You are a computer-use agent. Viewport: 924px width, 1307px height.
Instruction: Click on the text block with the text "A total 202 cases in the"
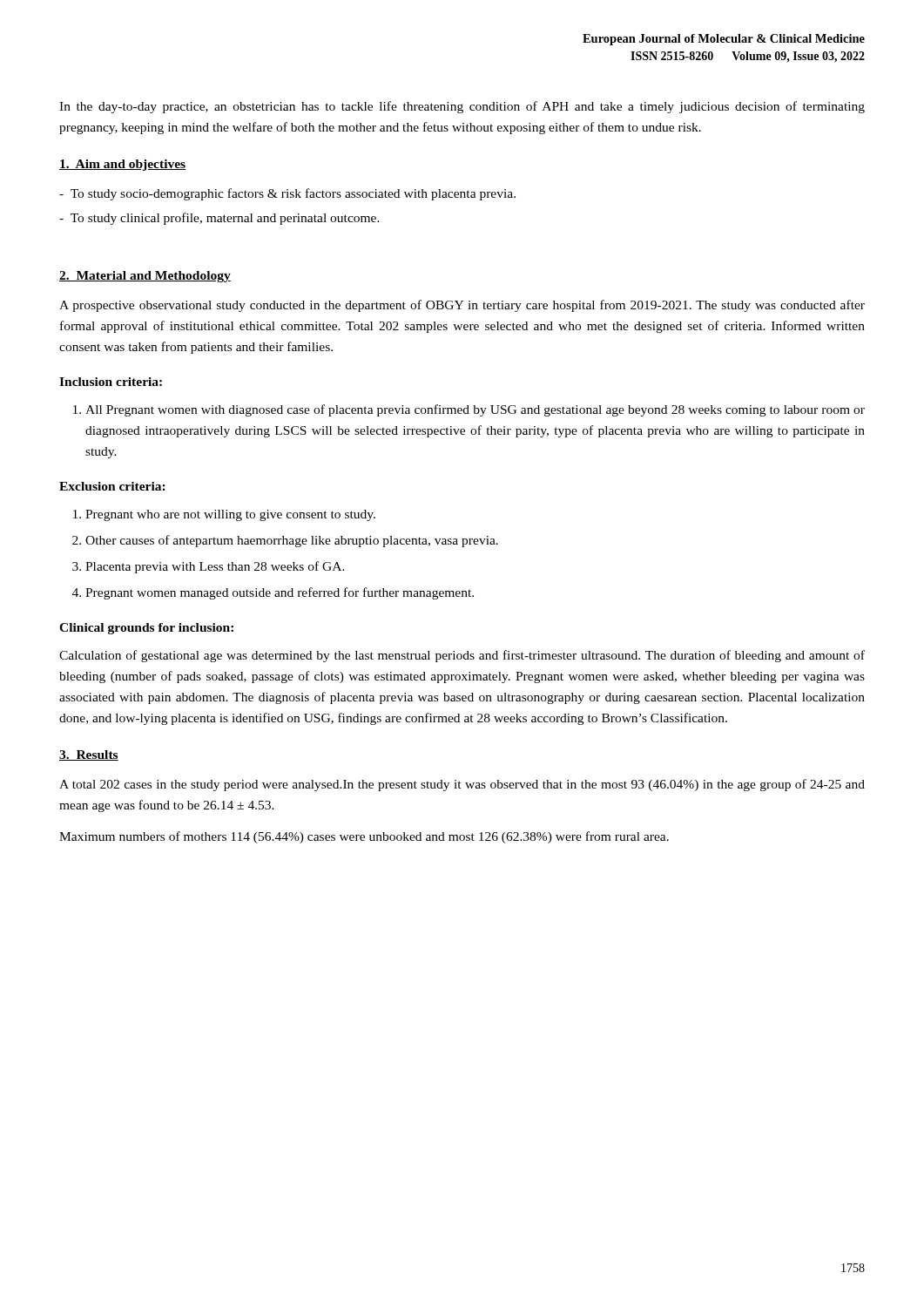click(x=462, y=795)
